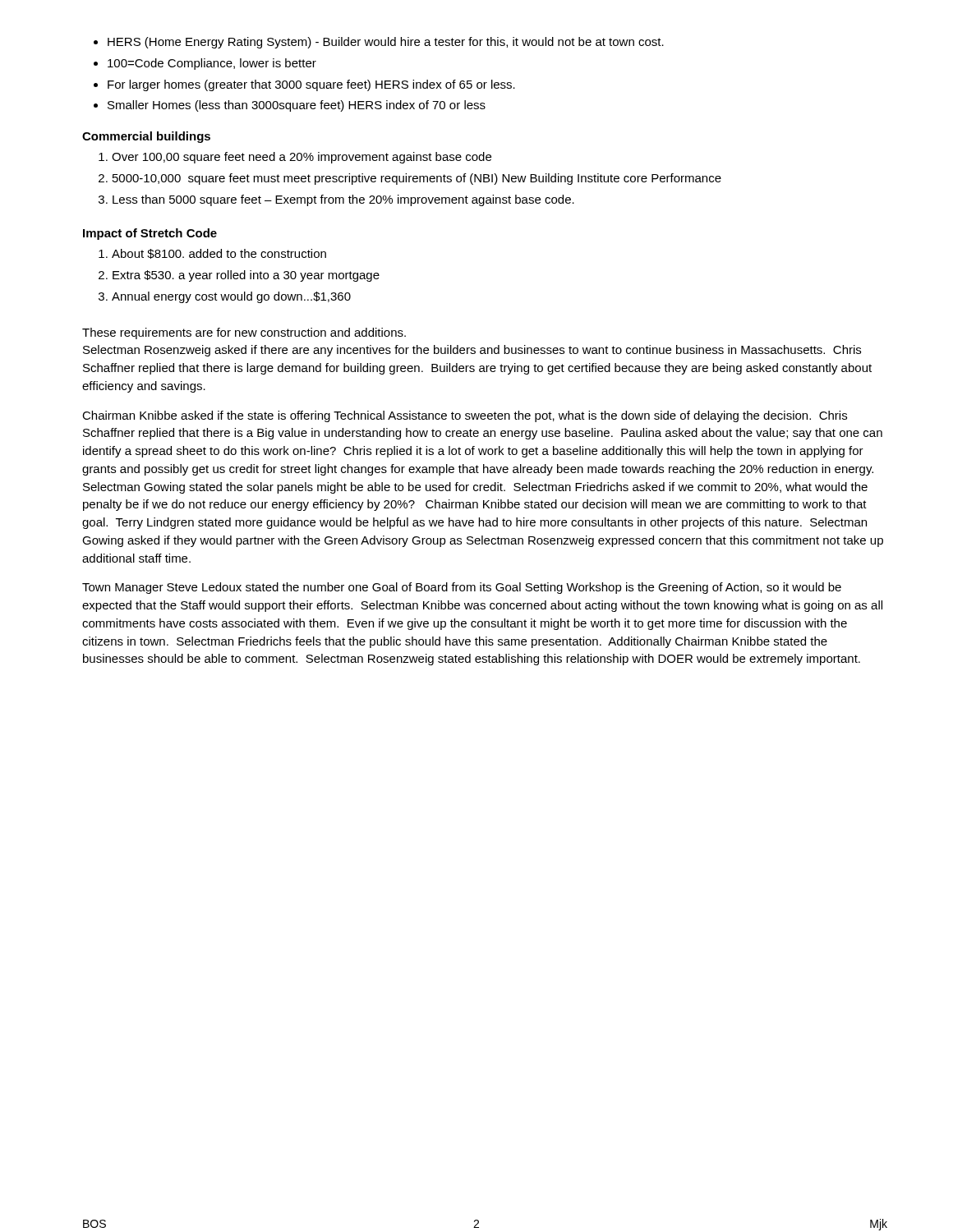This screenshot has height=1232, width=953.
Task: Locate the block starting "Smaller Homes (less than 3000square feet)"
Action: 297,106
